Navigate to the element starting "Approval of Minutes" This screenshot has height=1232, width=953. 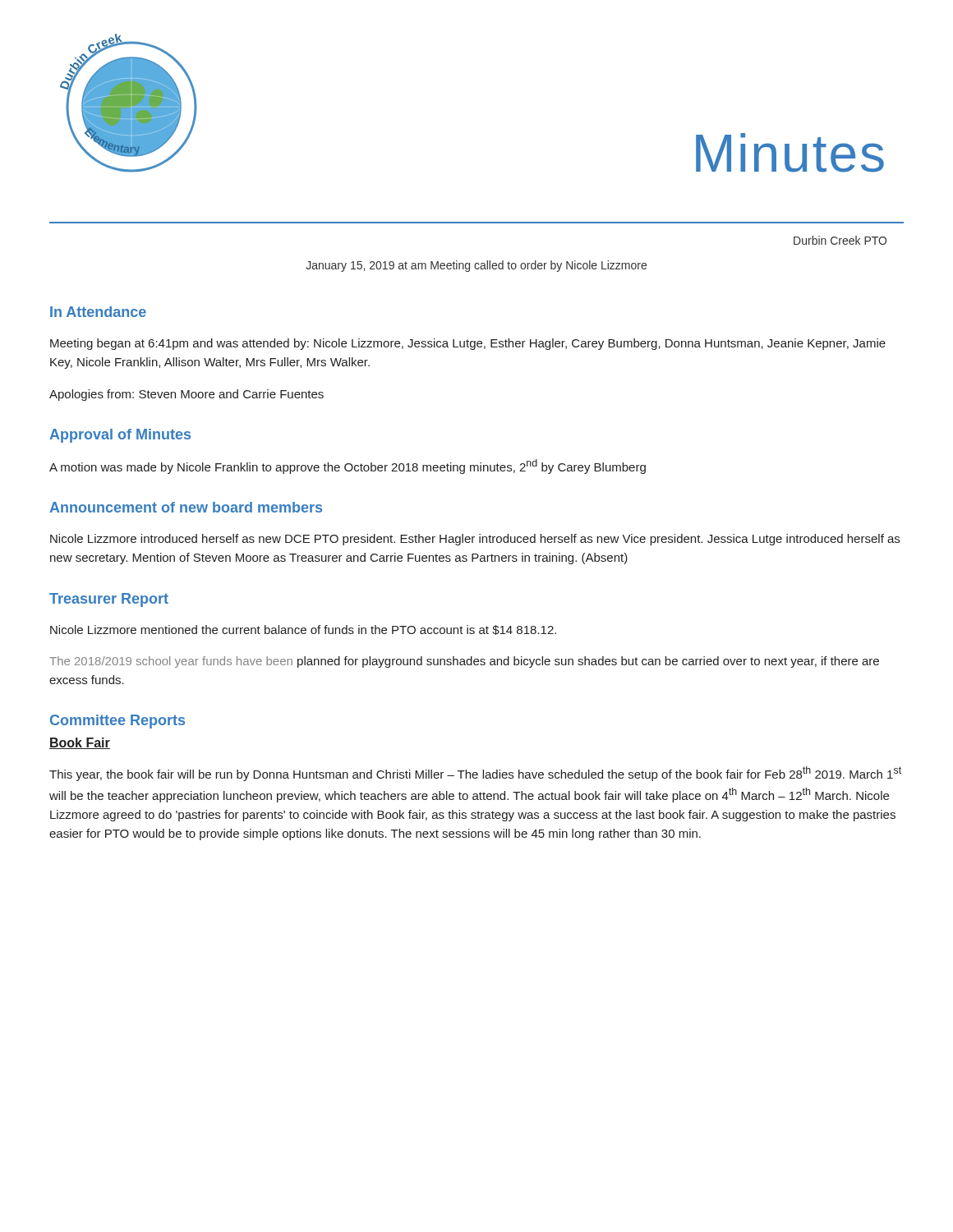[x=120, y=436]
